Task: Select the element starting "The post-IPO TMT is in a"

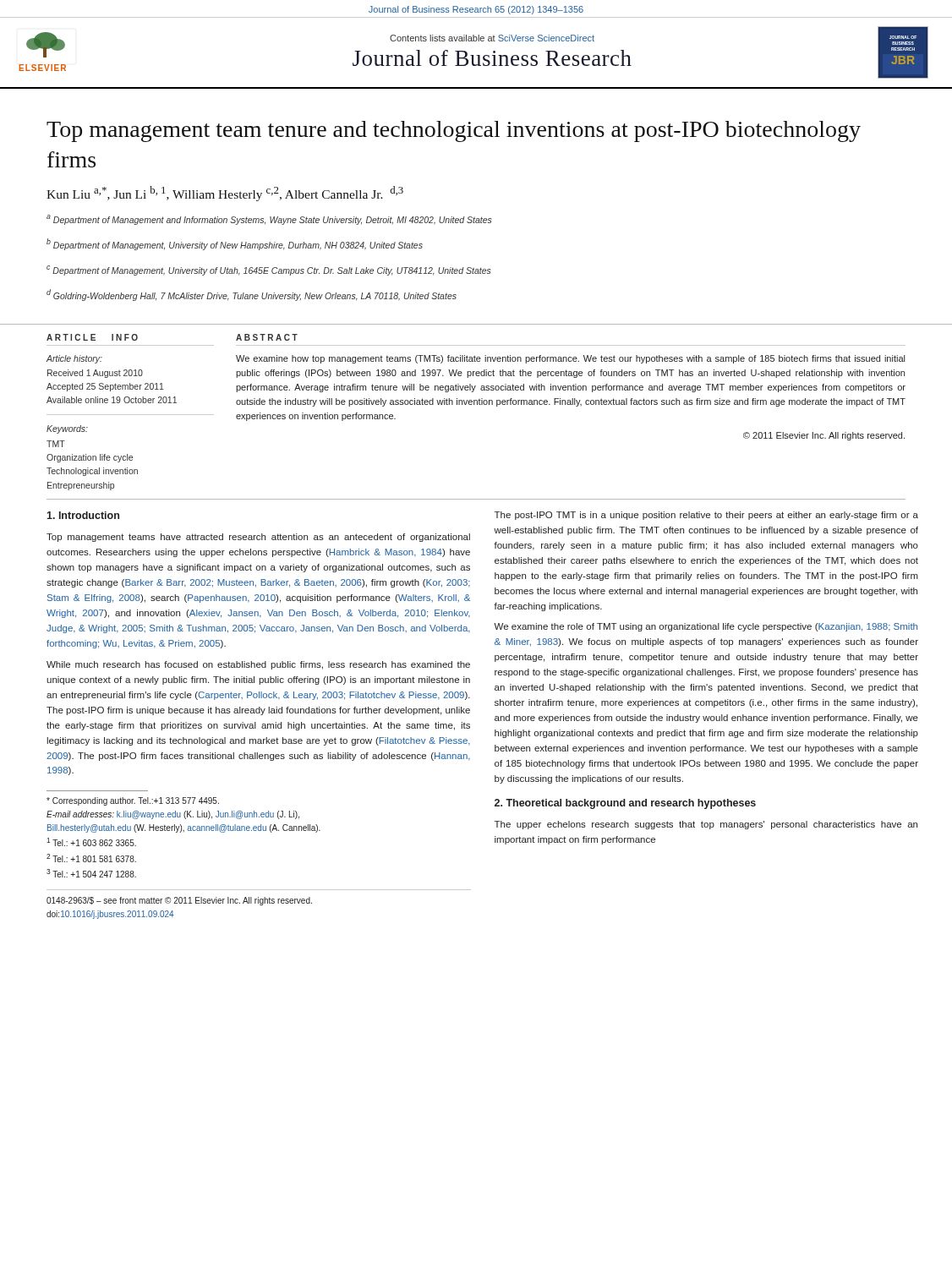Action: [706, 647]
